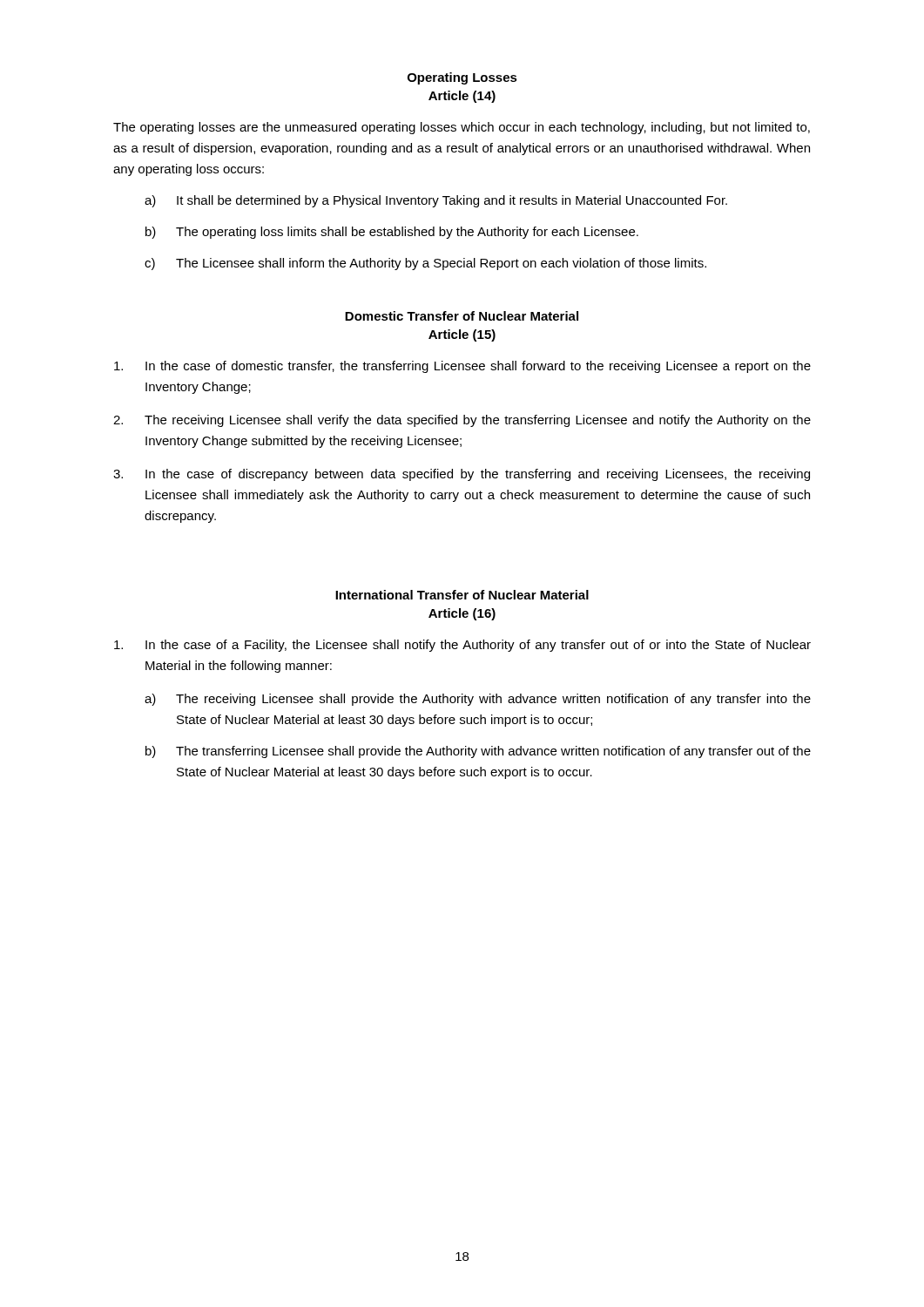Viewport: 924px width, 1307px height.
Task: Click on the section header with the text "Article (16)"
Action: click(x=462, y=613)
